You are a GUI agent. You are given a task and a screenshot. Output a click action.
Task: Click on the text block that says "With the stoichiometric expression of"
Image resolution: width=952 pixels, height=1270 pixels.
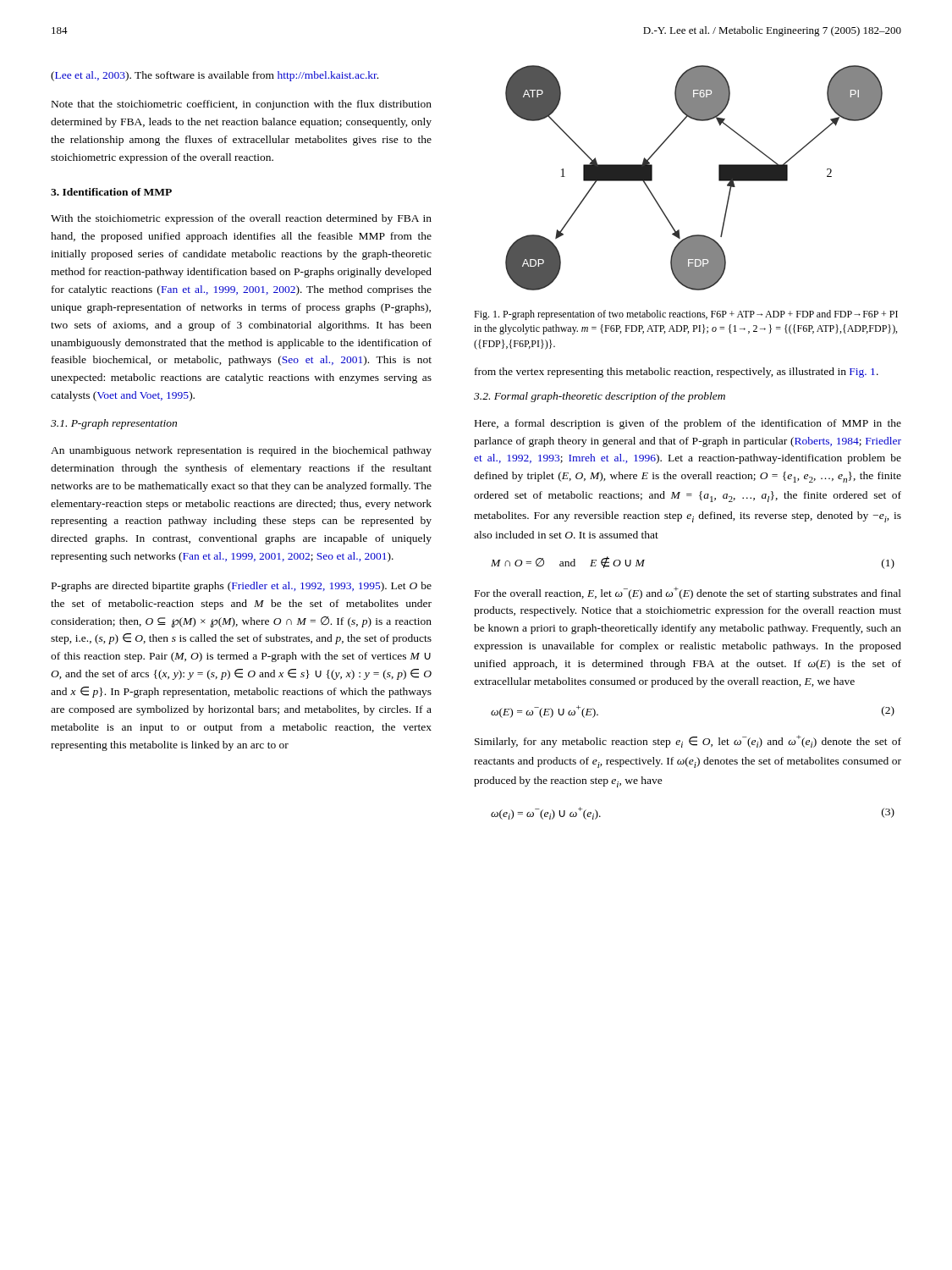(241, 307)
